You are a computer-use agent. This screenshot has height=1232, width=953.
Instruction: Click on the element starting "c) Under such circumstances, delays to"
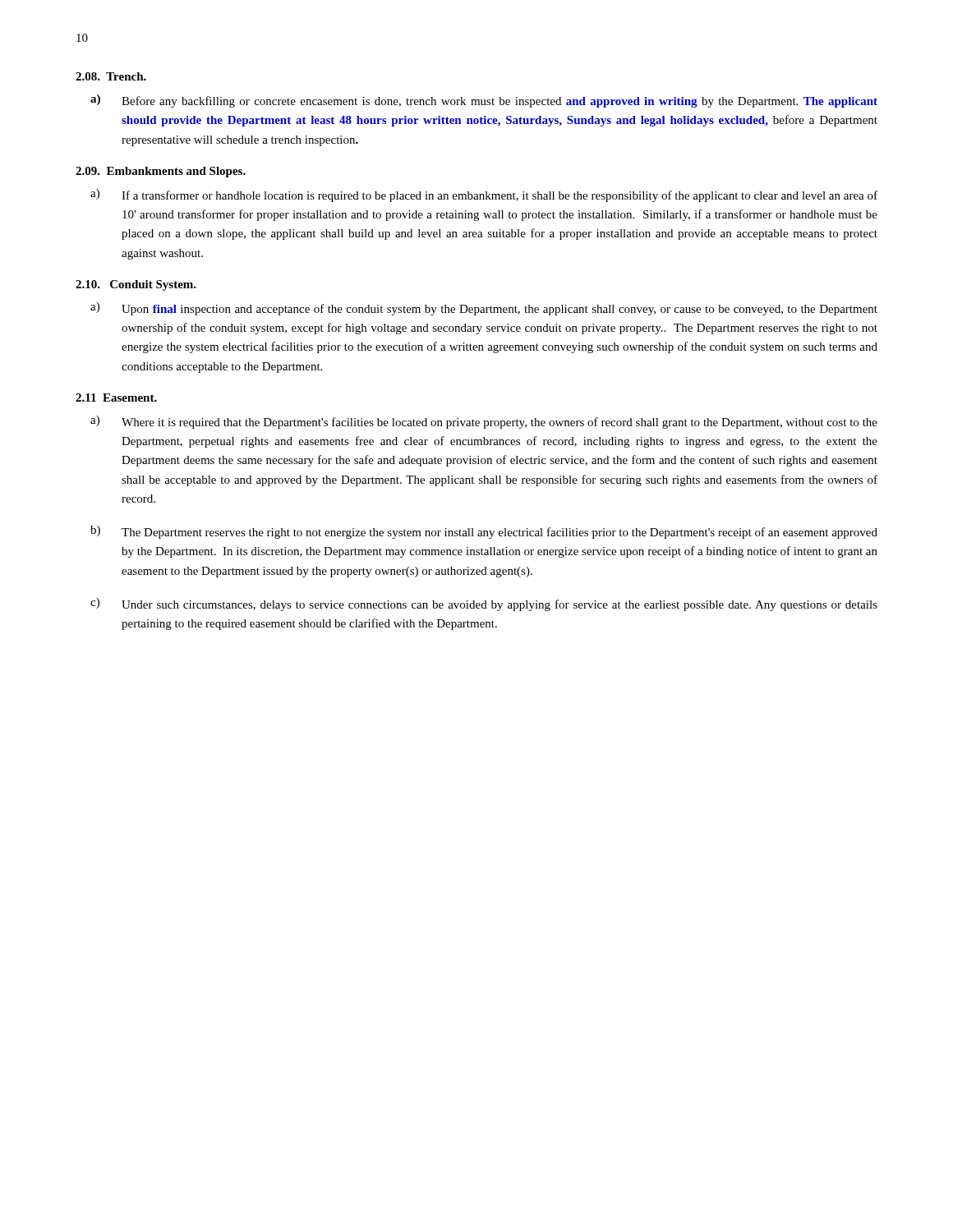[x=484, y=614]
